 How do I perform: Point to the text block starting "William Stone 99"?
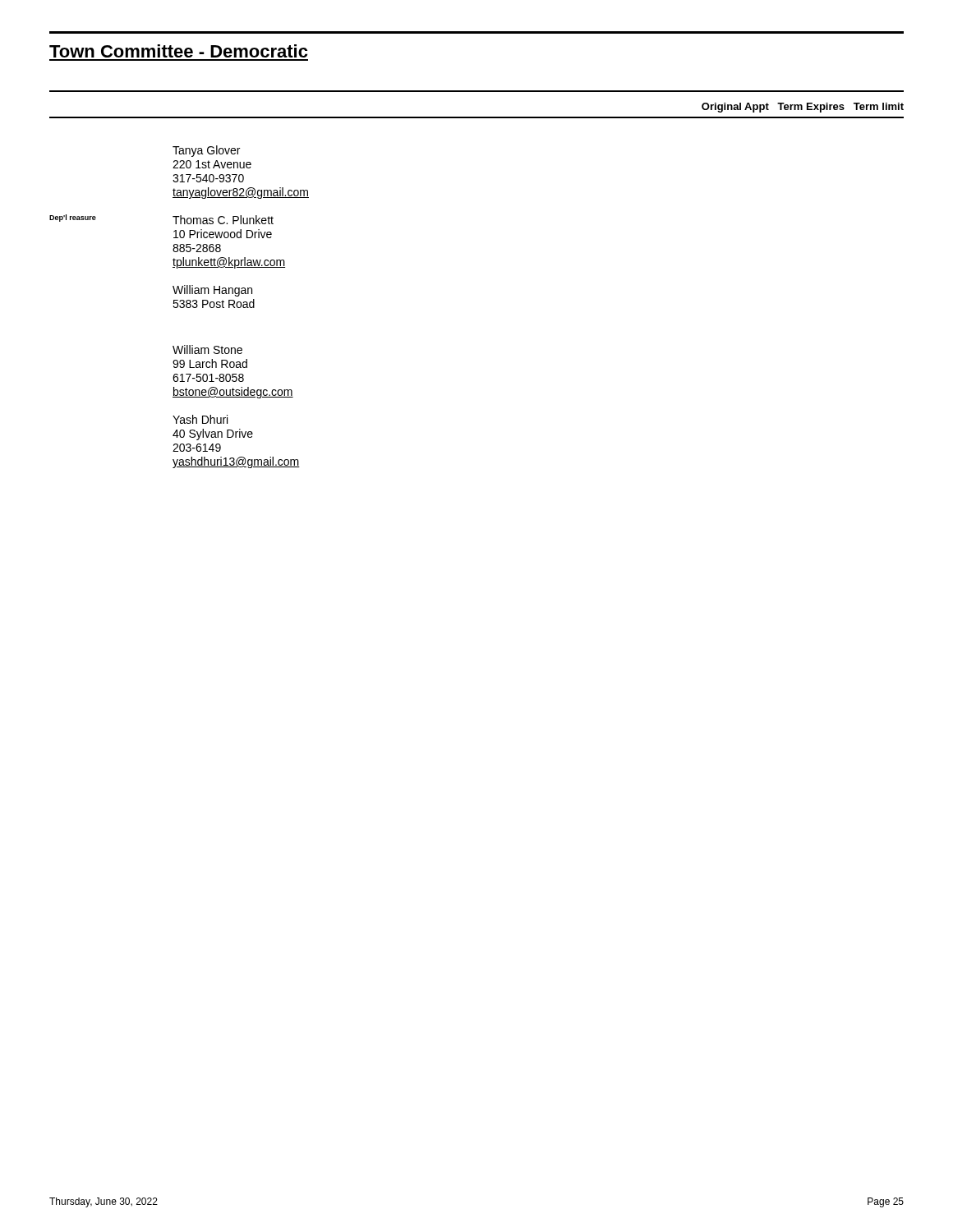point(207,349)
